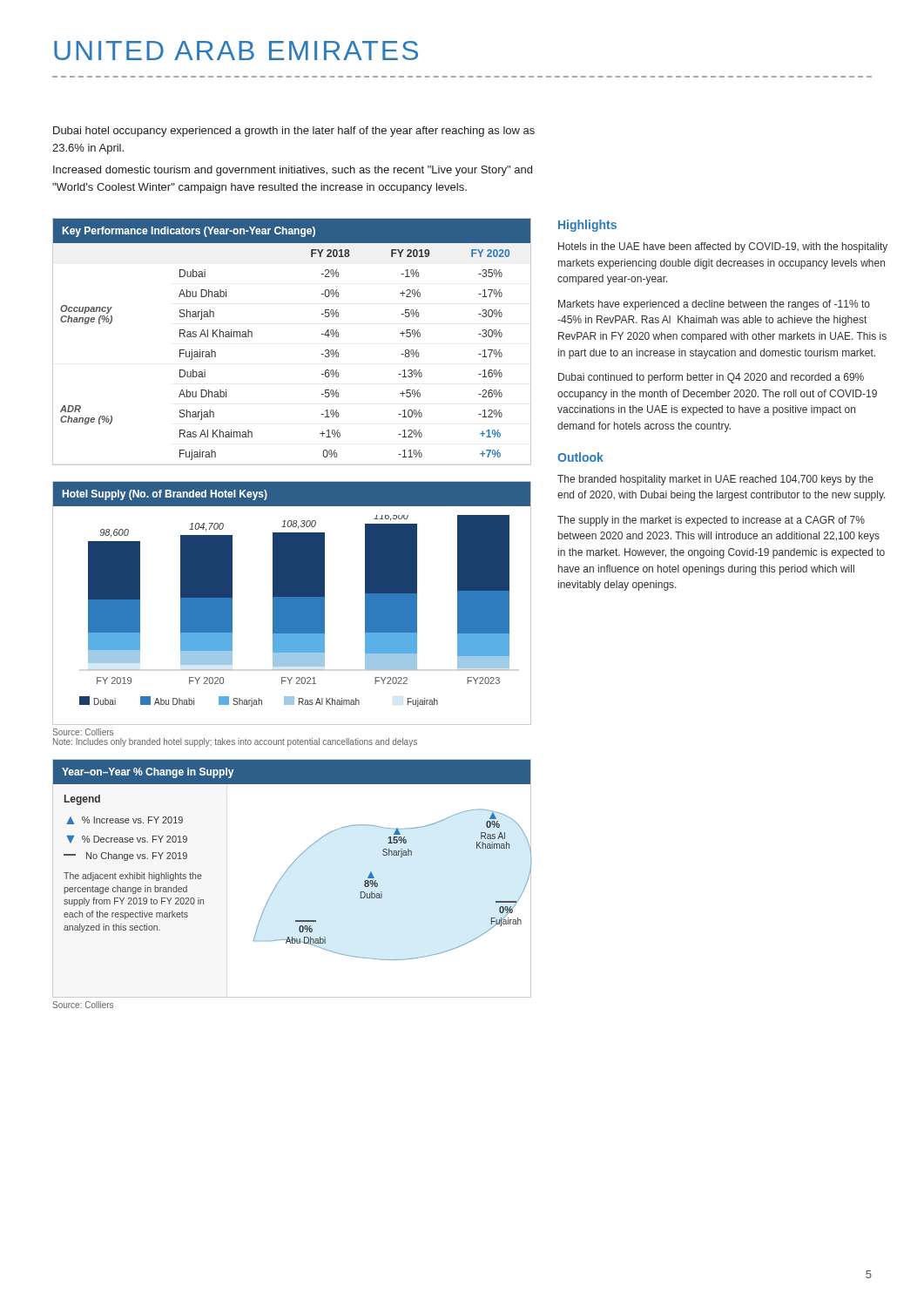Navigate to the text block starting "Markets have experienced"
The width and height of the screenshot is (924, 1307).
(722, 328)
